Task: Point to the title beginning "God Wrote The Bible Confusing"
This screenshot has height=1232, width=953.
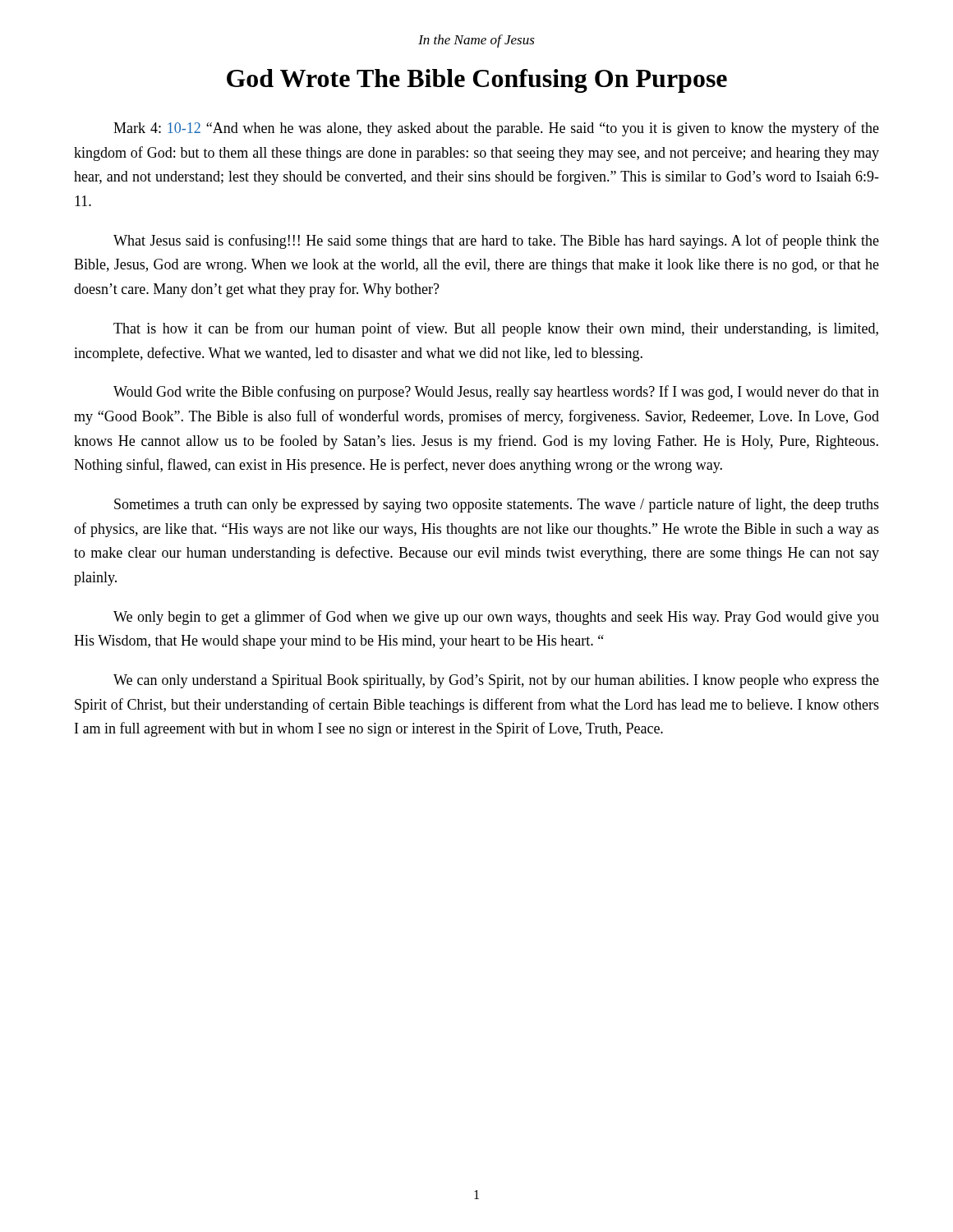Action: (x=476, y=78)
